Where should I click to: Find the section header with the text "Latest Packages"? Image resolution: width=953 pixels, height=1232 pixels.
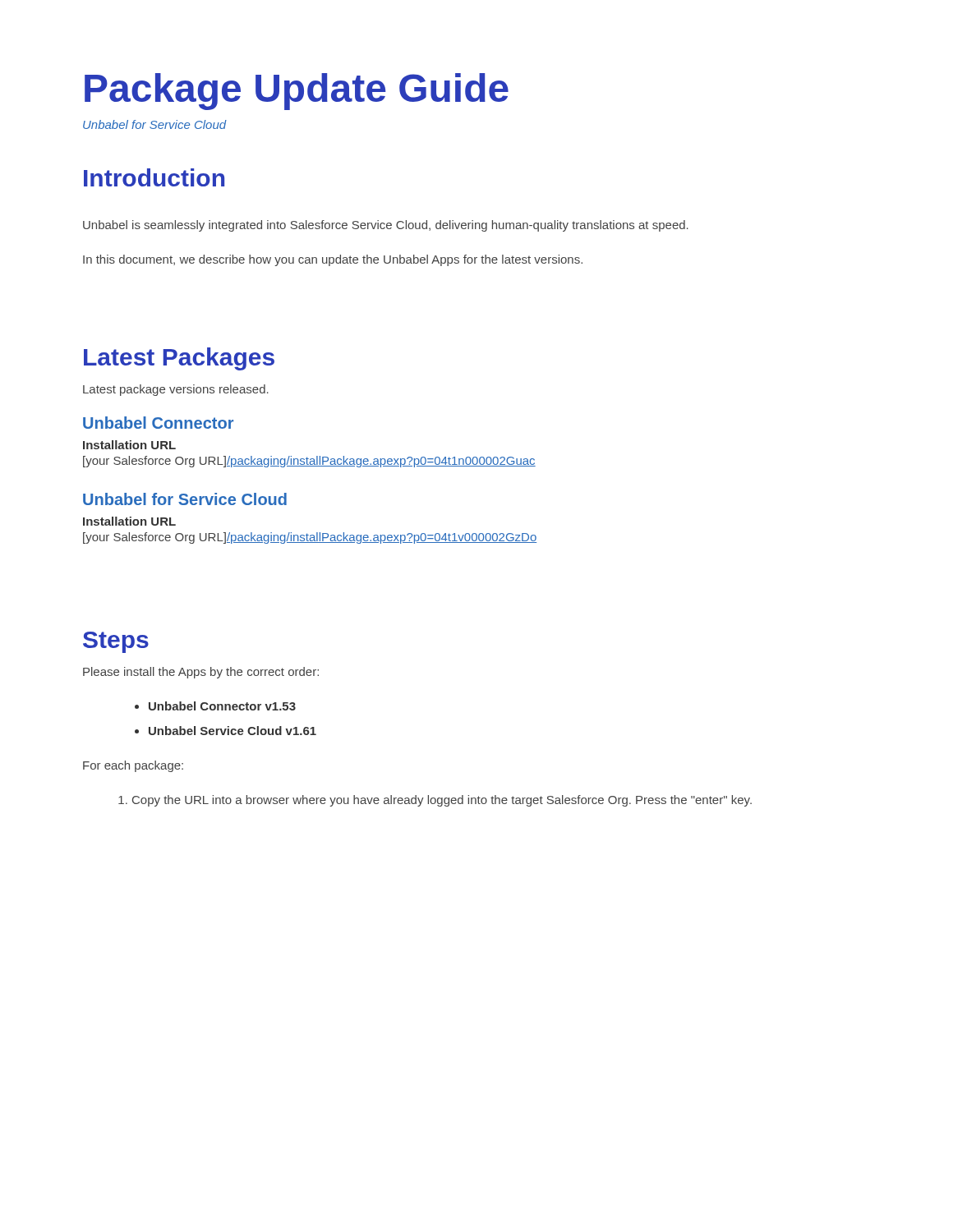(179, 359)
